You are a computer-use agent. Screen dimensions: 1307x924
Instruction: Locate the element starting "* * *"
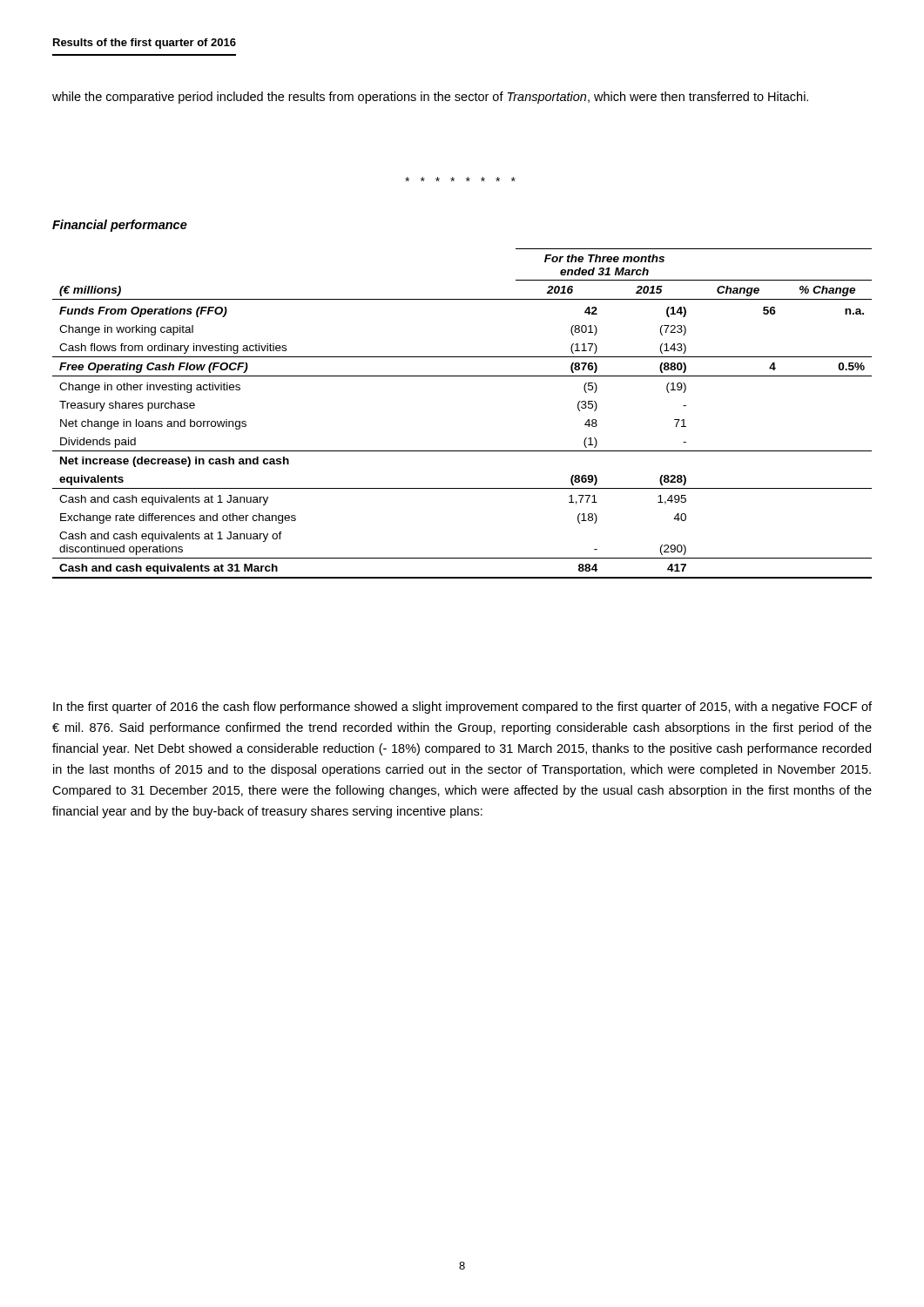(x=462, y=181)
